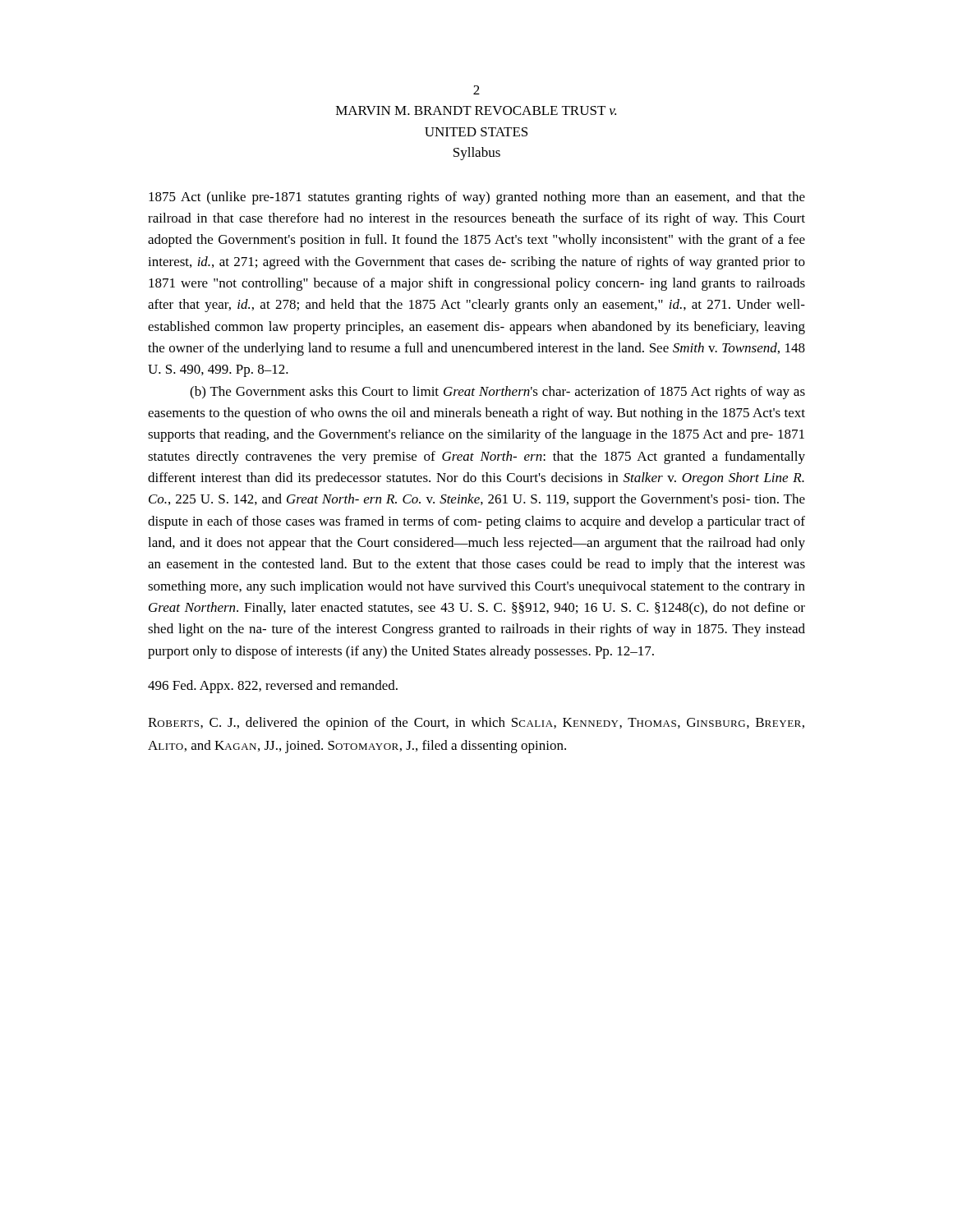Locate the block of text that opens with "(b) The Government asks this"

(476, 521)
